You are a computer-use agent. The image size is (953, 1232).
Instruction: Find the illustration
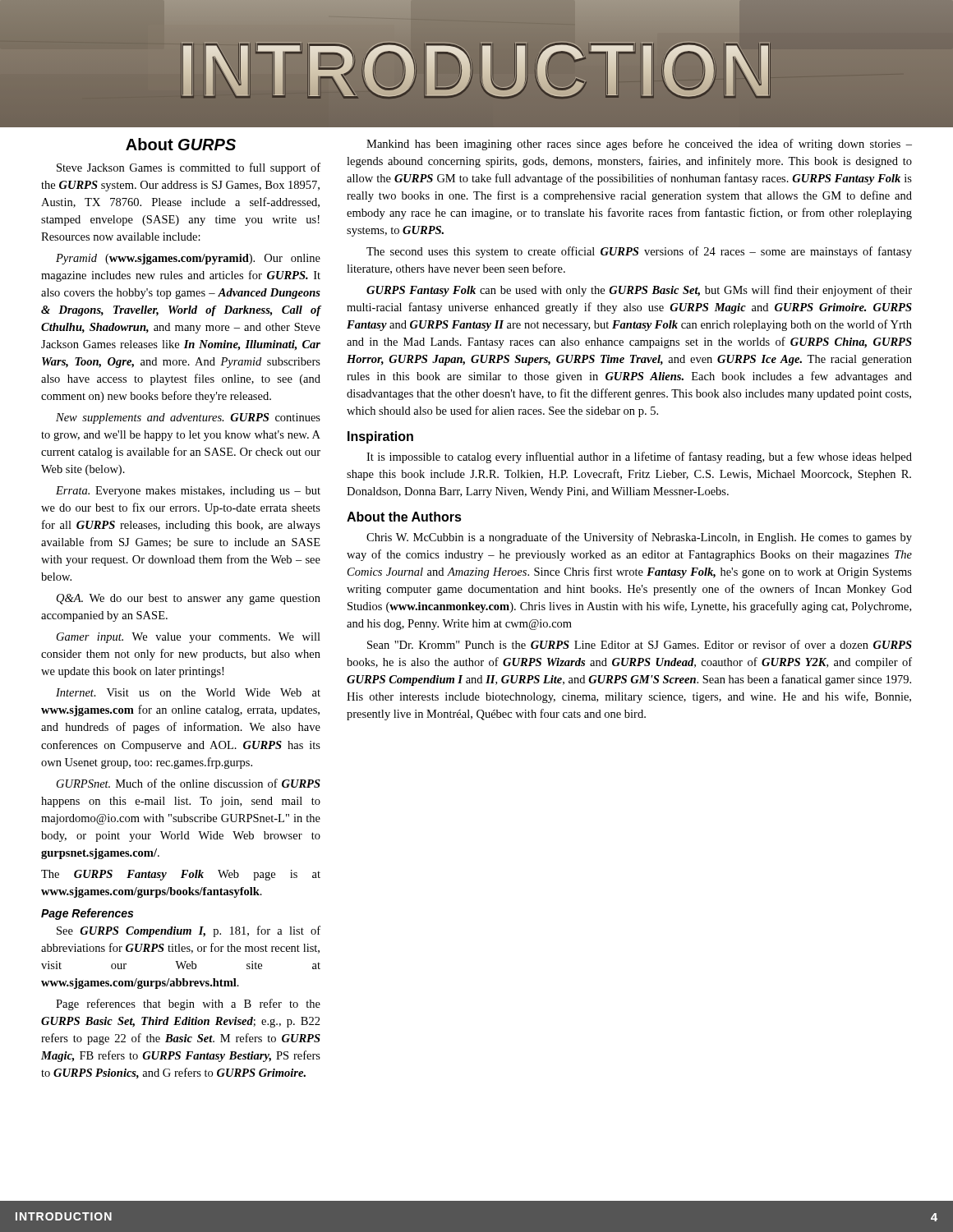(476, 64)
